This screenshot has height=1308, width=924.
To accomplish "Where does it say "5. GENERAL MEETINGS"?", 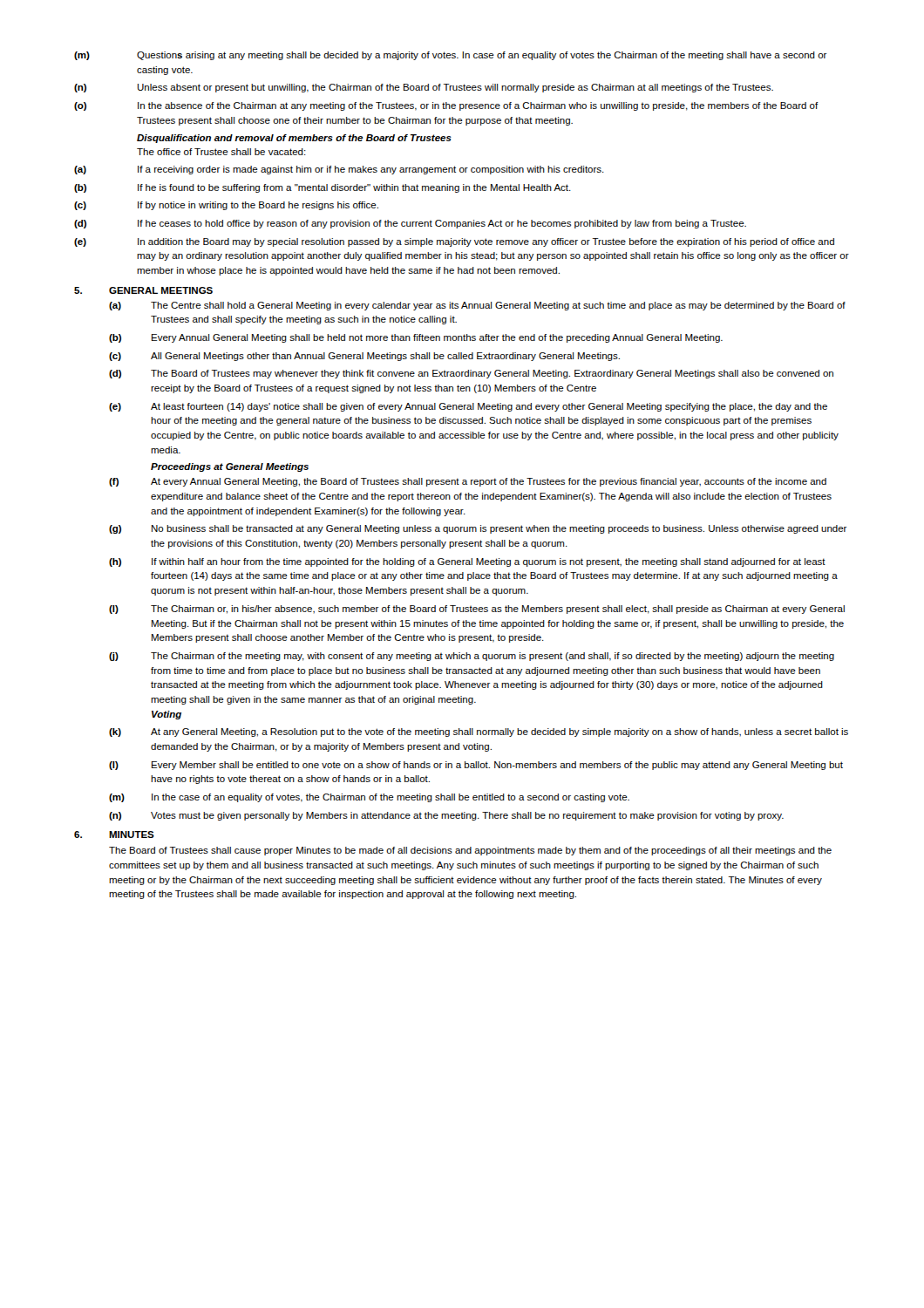I will (144, 290).
